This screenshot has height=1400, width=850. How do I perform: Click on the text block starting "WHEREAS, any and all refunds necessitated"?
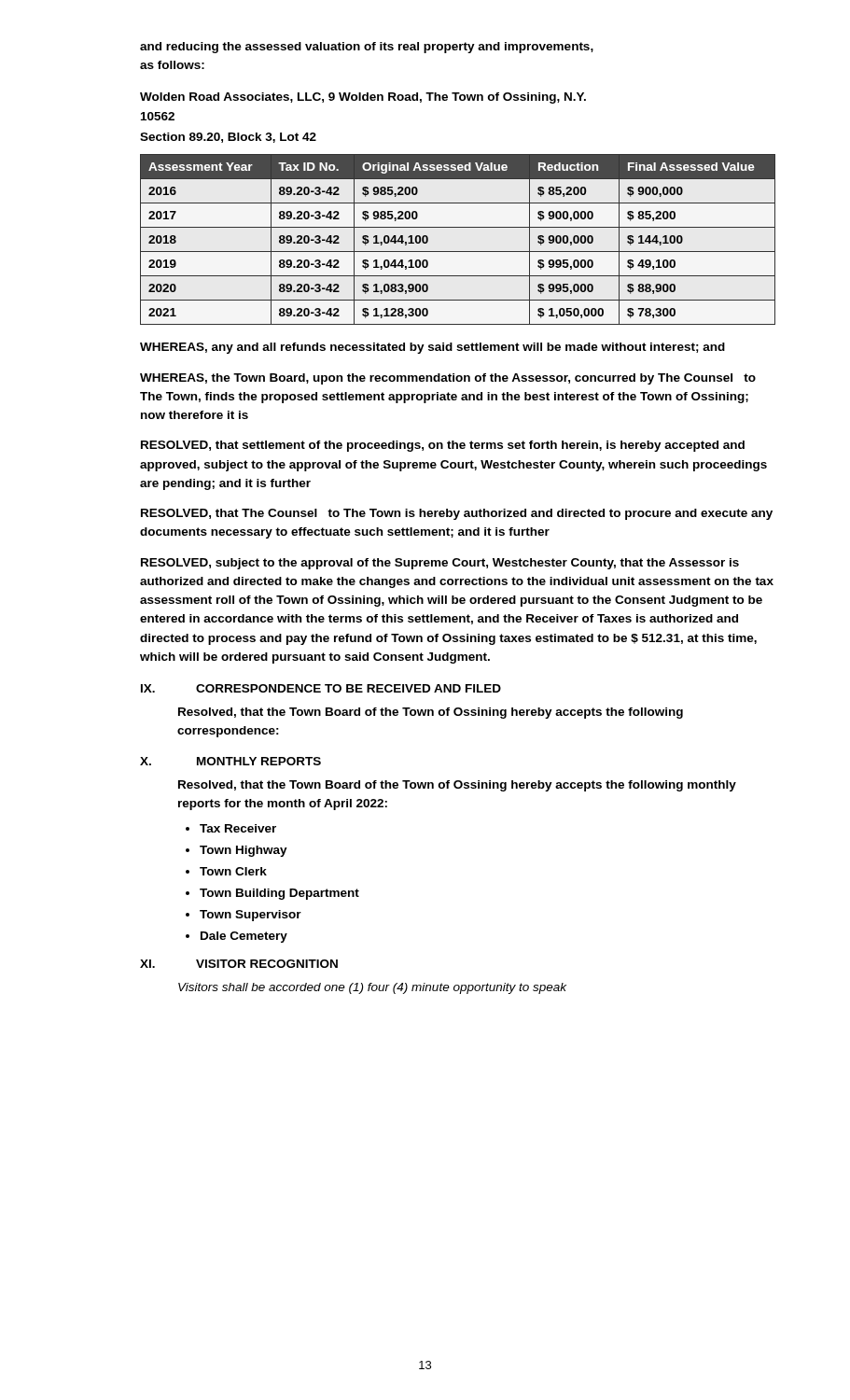[x=433, y=347]
